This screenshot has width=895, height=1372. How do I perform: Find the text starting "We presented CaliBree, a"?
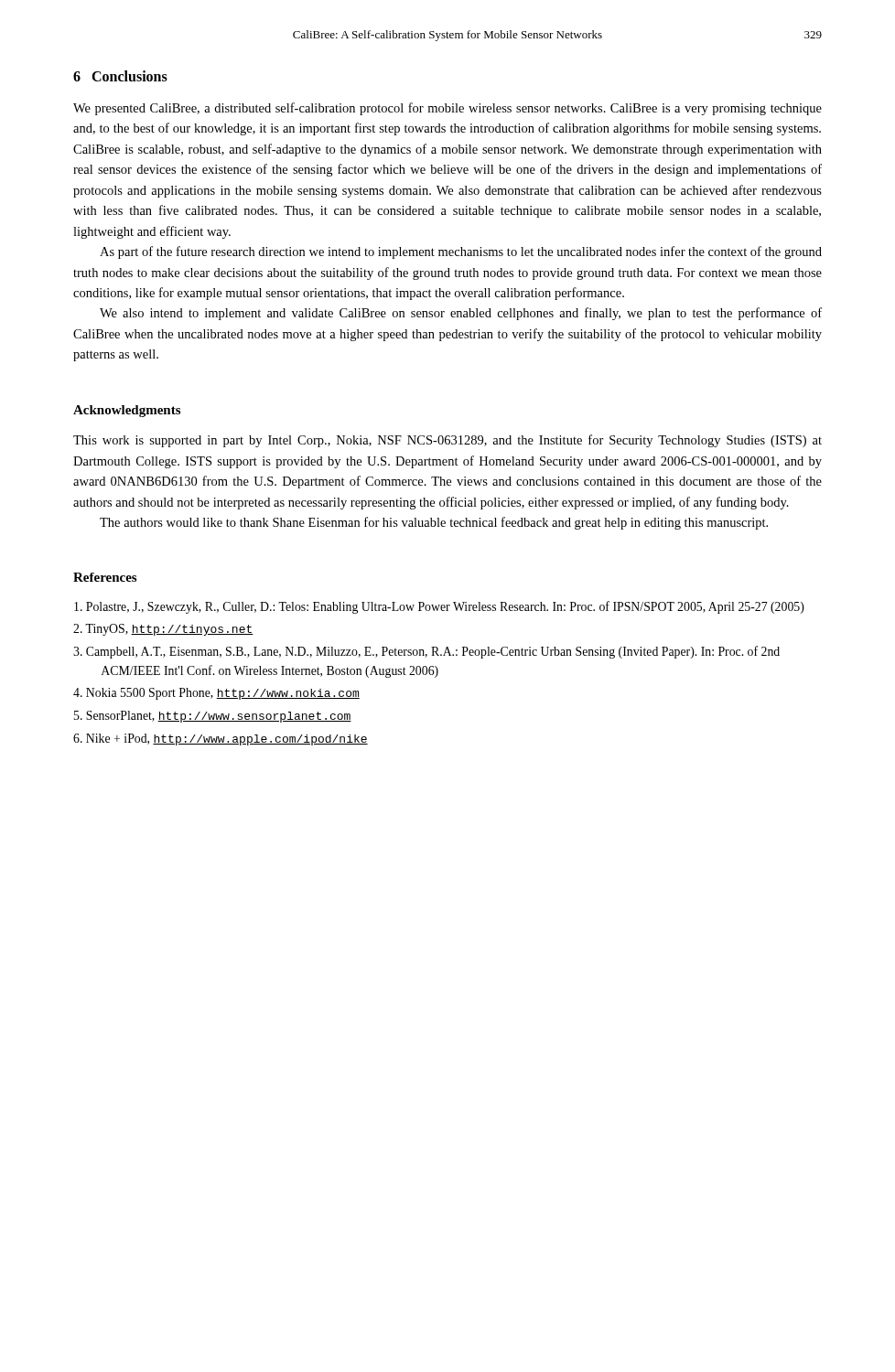[x=448, y=169]
